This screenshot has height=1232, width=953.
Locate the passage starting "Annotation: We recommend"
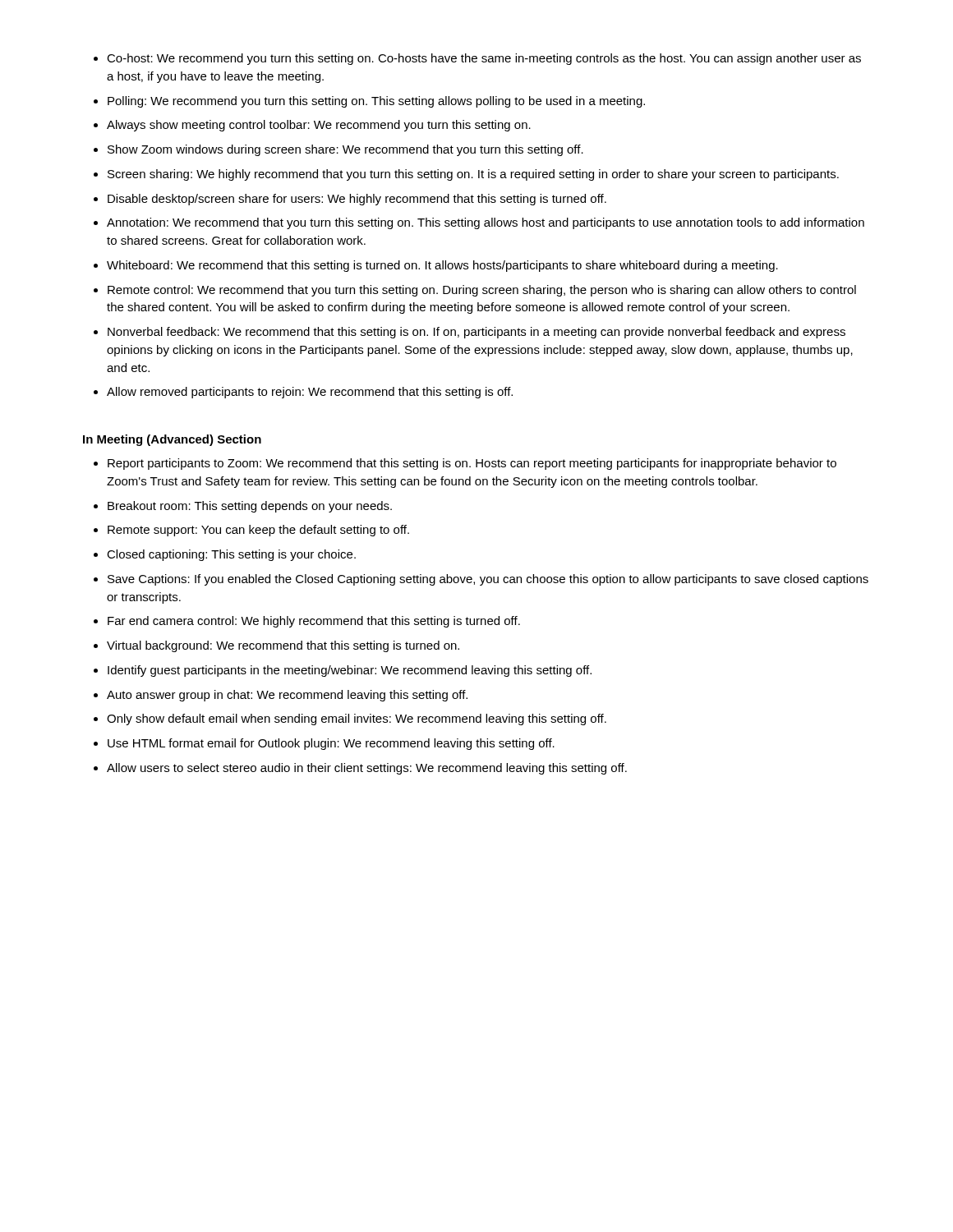tap(489, 232)
